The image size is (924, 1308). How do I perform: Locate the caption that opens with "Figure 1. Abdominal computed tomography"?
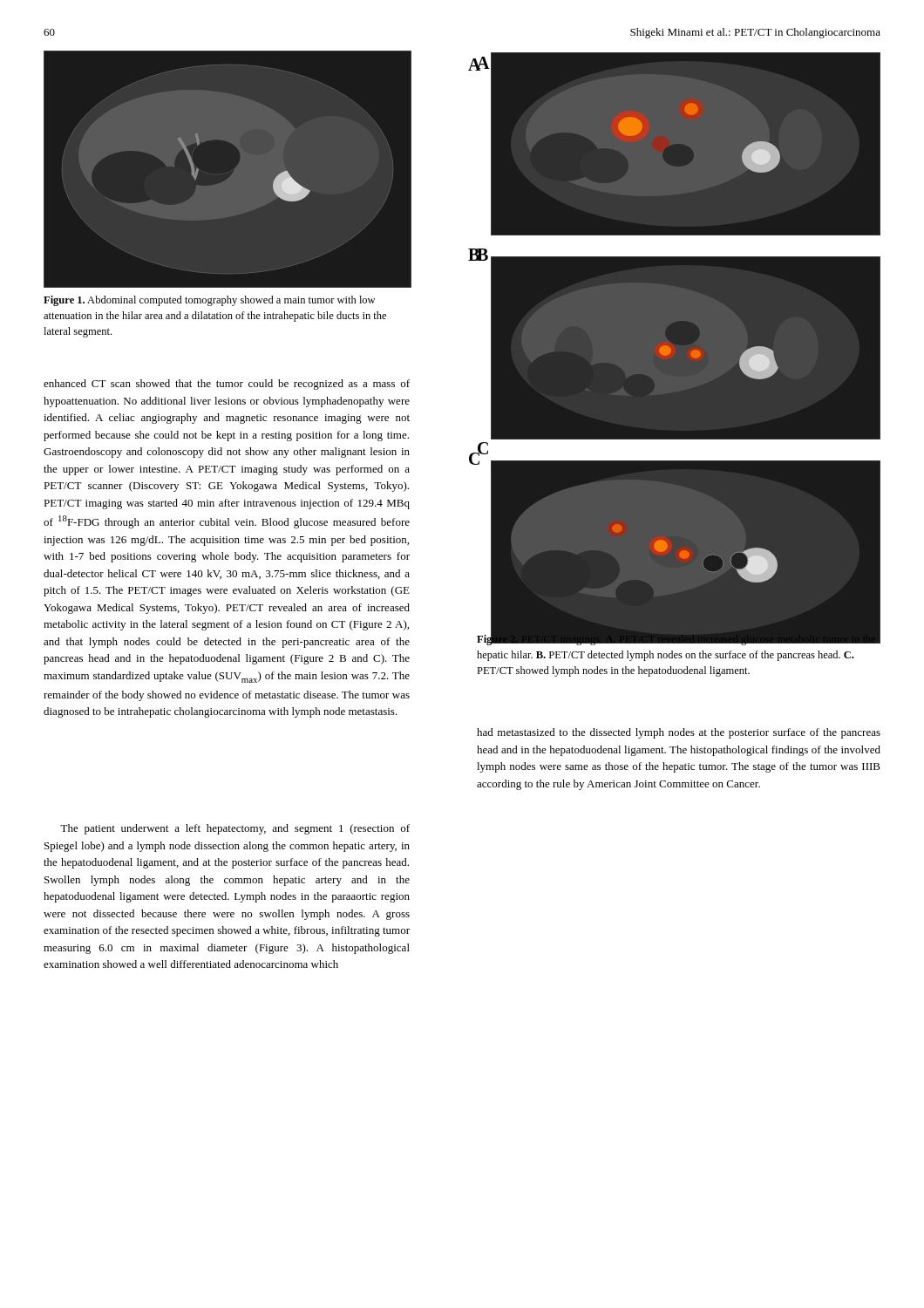pos(215,316)
